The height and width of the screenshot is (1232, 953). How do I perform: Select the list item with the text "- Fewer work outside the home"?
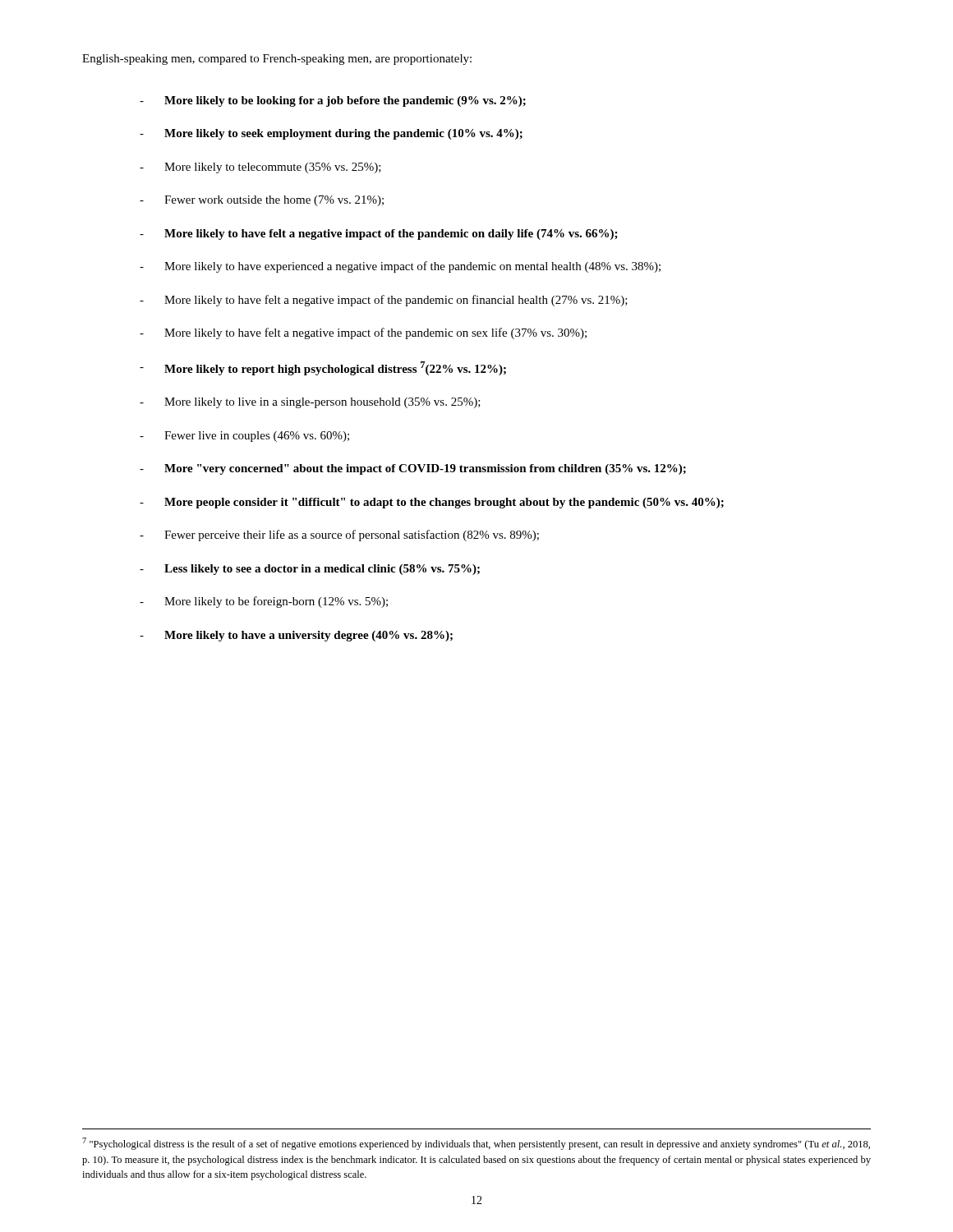pyautogui.click(x=262, y=201)
